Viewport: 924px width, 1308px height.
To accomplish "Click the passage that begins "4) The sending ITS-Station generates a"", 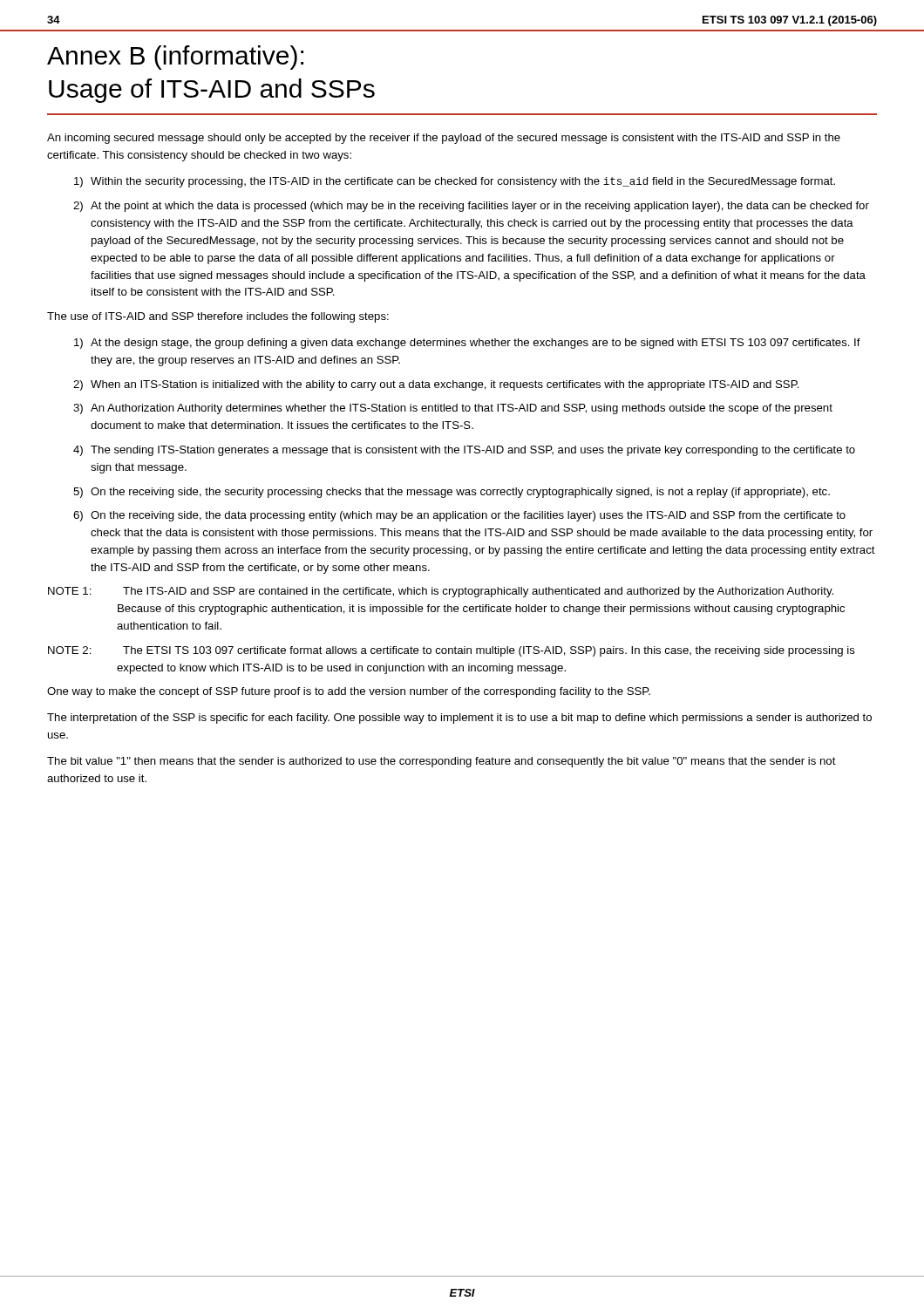I will (462, 458).
